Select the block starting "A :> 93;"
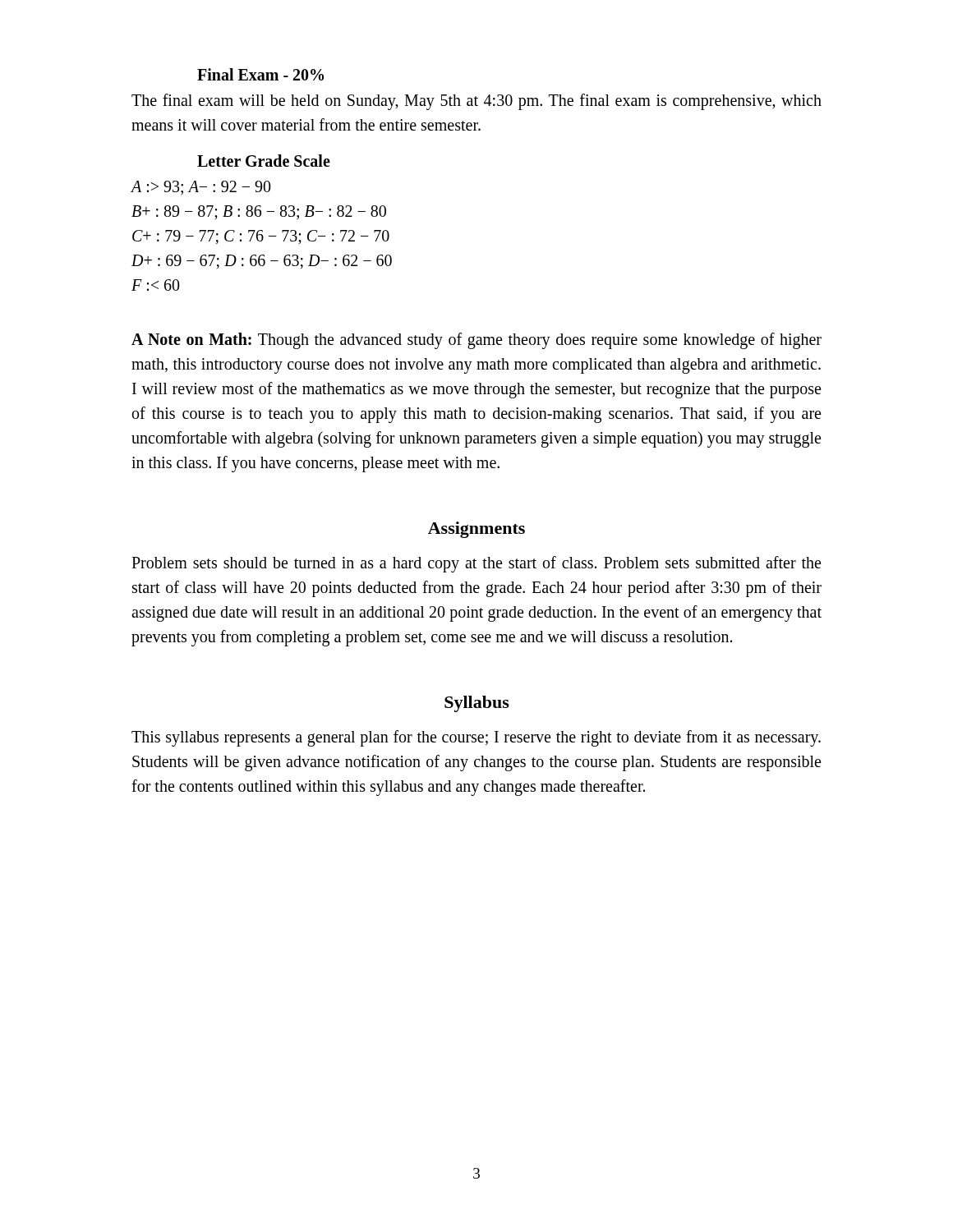Image resolution: width=953 pixels, height=1232 pixels. 201,188
